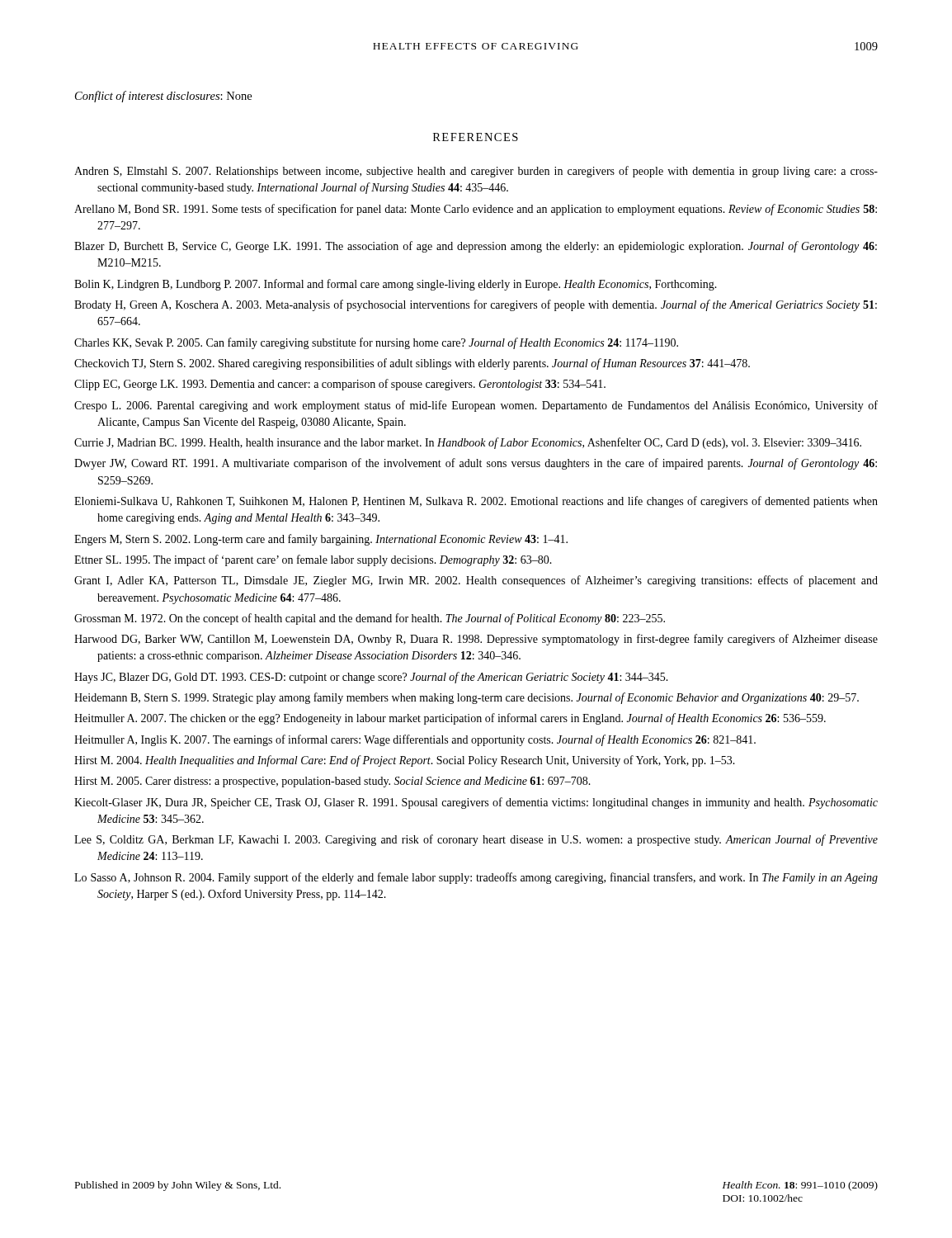Select the list item that says "Hirst M. 2005. Carer distress: a prospective, population-based"

pyautogui.click(x=333, y=781)
